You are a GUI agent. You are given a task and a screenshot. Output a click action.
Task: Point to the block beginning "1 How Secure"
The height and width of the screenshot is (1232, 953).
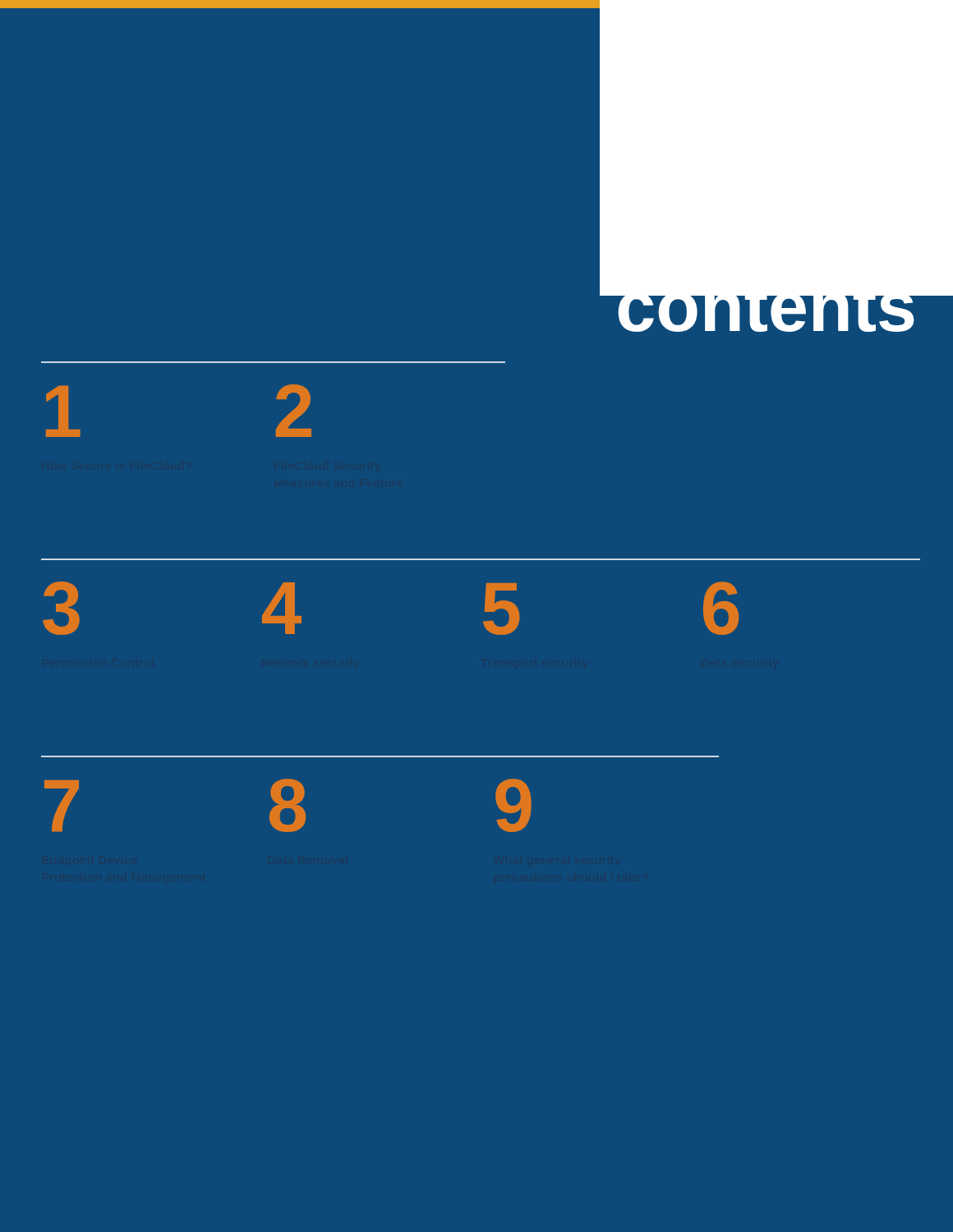tap(63, 411)
